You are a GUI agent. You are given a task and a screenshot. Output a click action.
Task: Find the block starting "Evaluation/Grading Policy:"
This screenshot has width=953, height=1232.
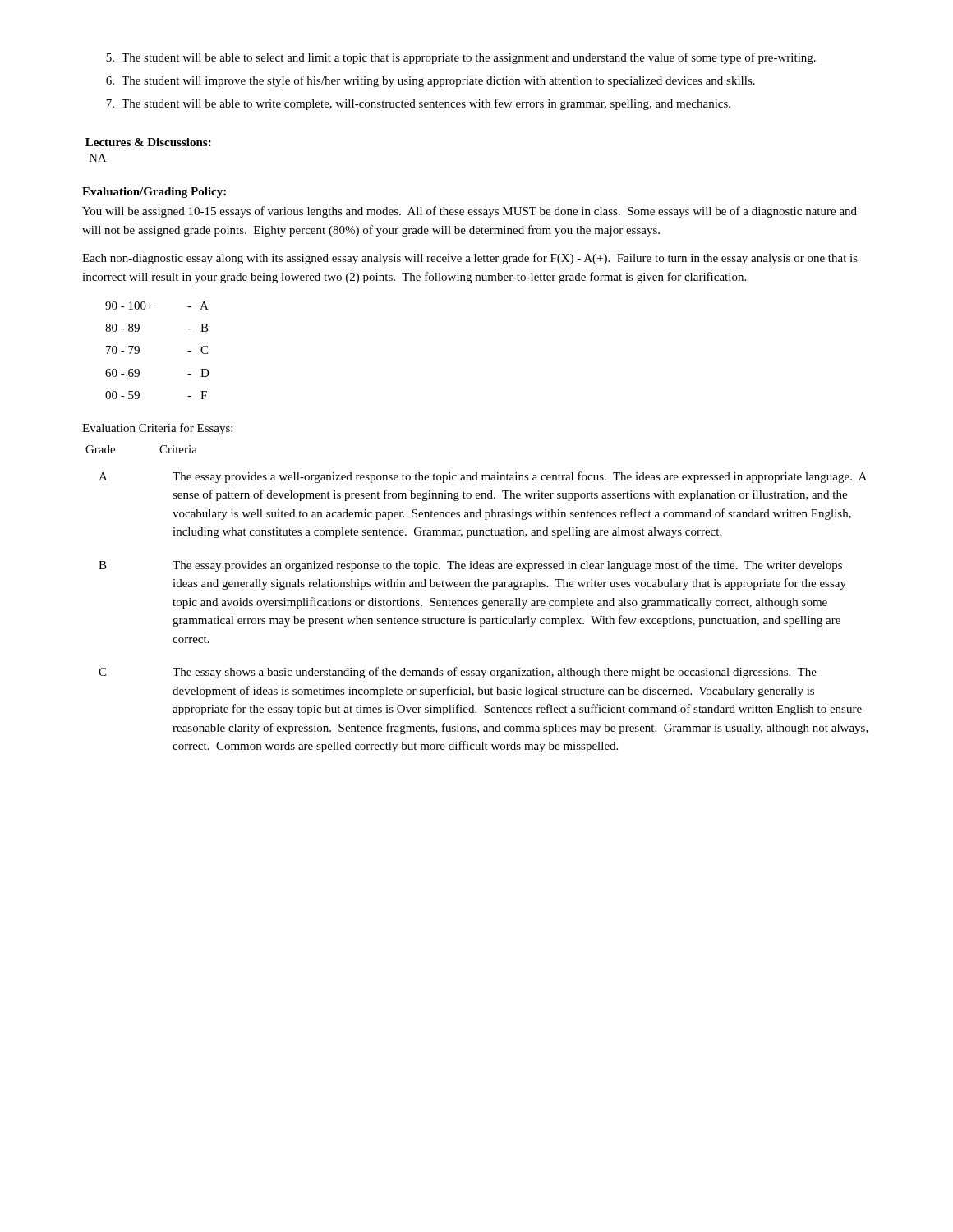pyautogui.click(x=155, y=192)
